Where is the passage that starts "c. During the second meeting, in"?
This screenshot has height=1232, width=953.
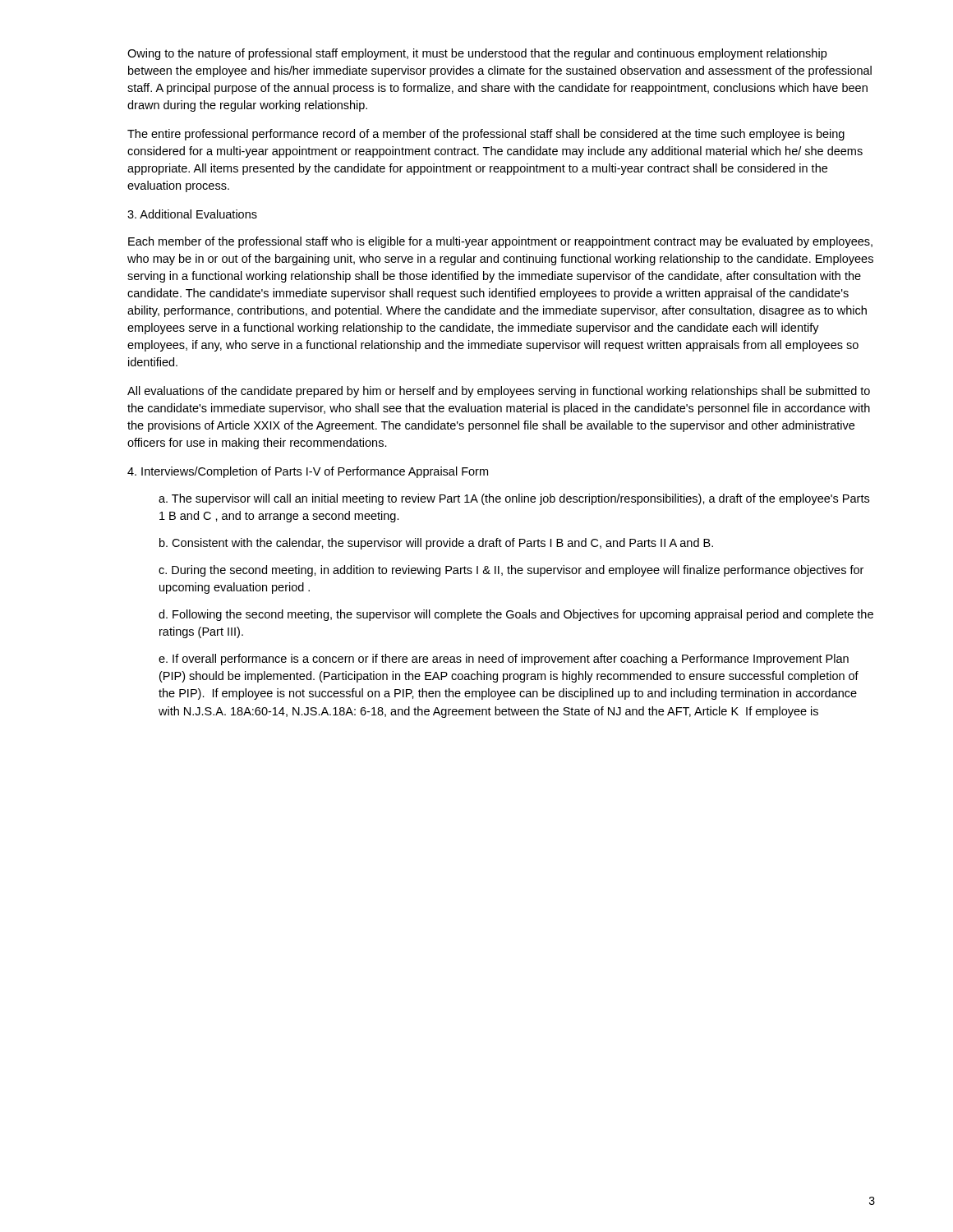511,579
